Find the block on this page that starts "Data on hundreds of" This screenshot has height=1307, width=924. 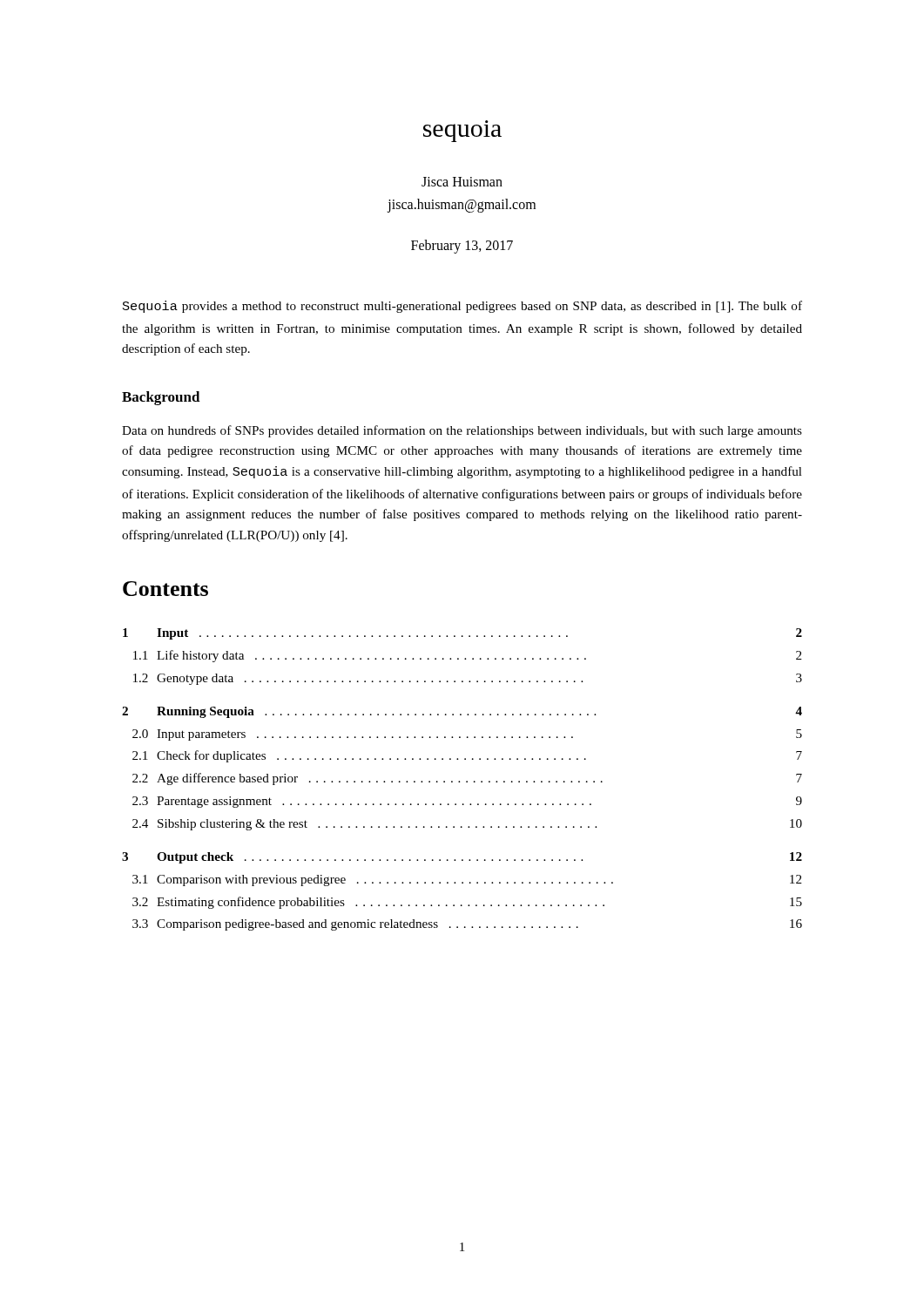tap(462, 482)
